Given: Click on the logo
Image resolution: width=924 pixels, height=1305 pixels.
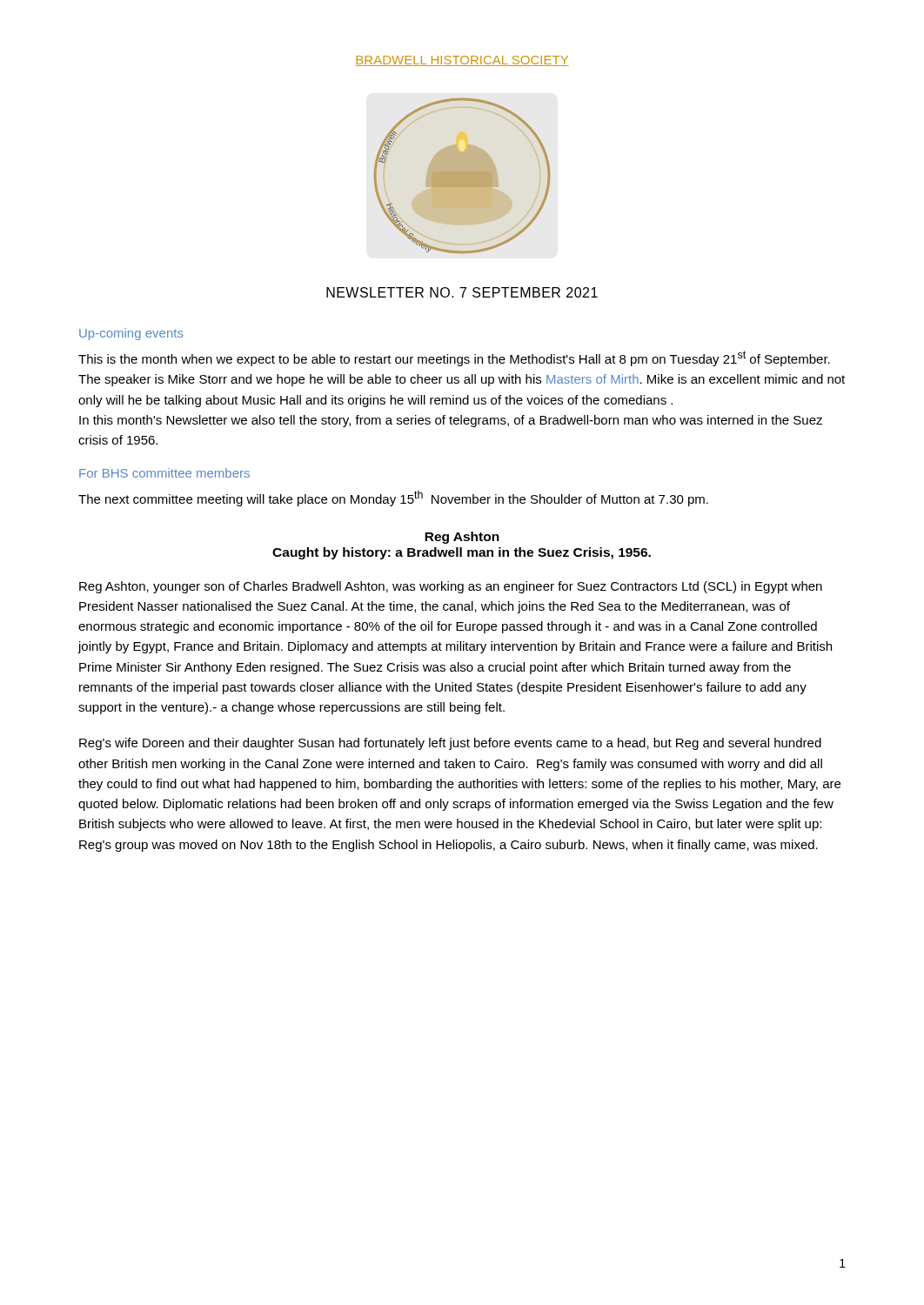Looking at the screenshot, I should point(462,177).
